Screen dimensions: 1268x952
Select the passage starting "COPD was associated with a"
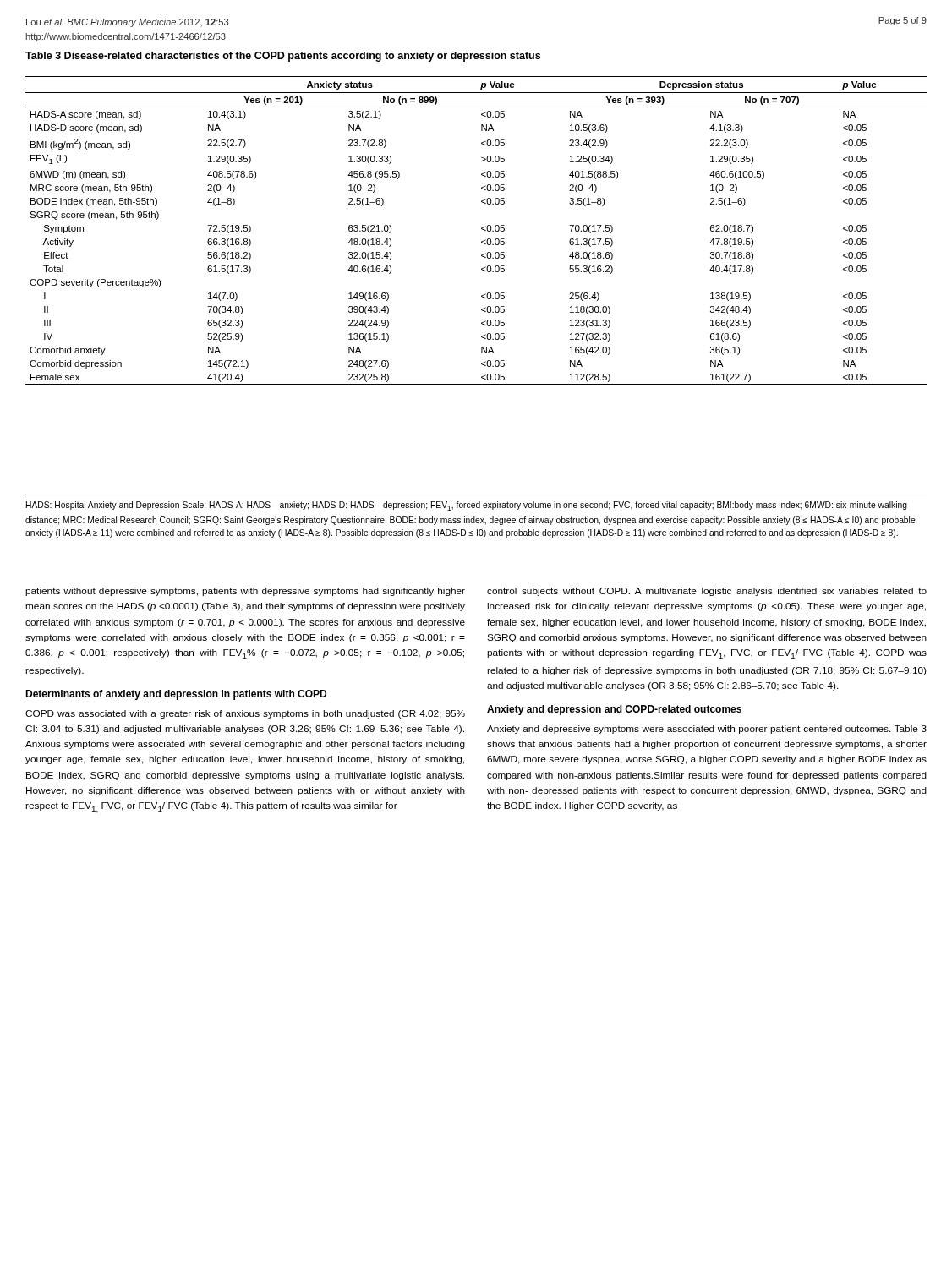pyautogui.click(x=245, y=761)
